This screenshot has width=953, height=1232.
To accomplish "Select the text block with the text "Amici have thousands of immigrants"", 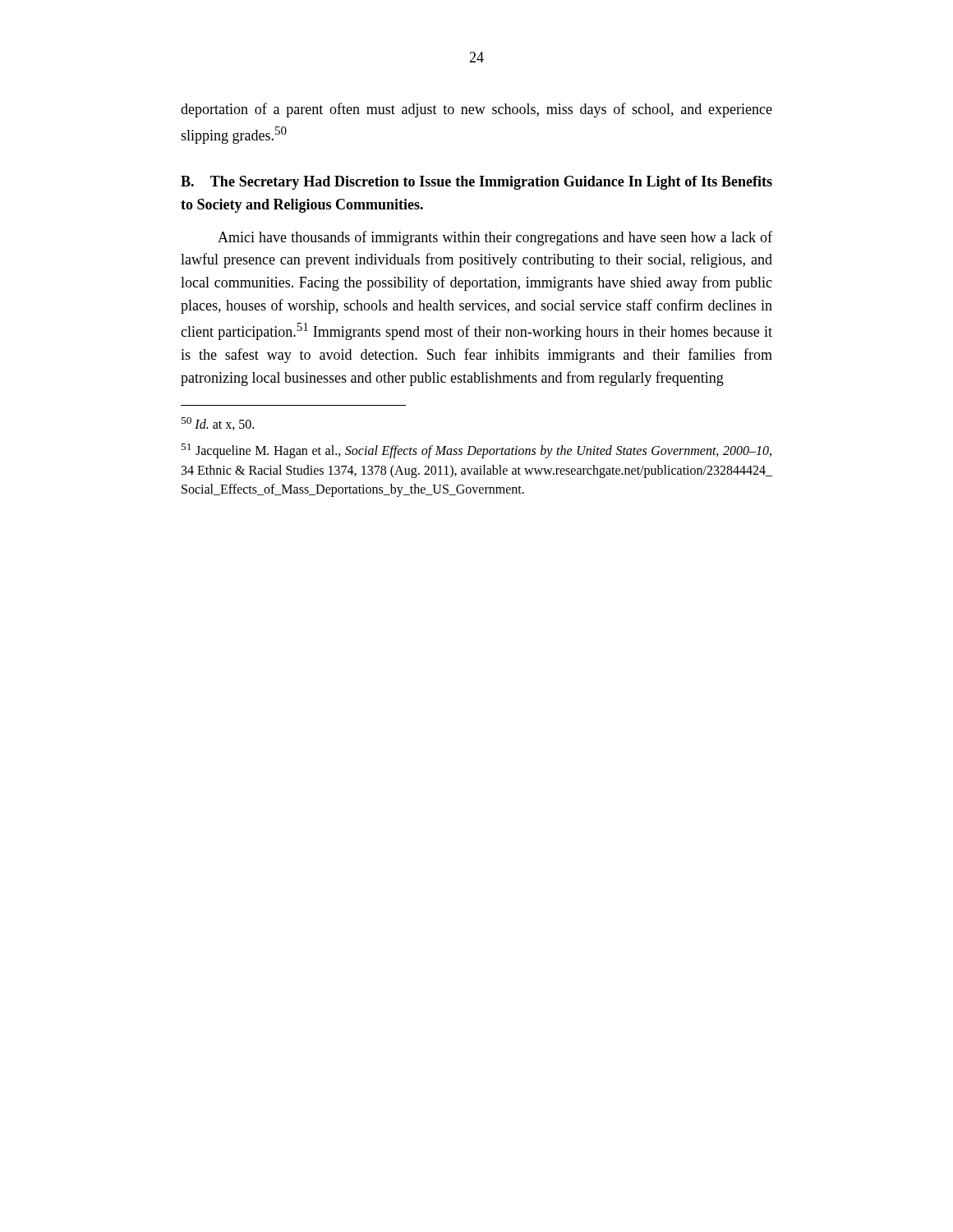I will 476,308.
